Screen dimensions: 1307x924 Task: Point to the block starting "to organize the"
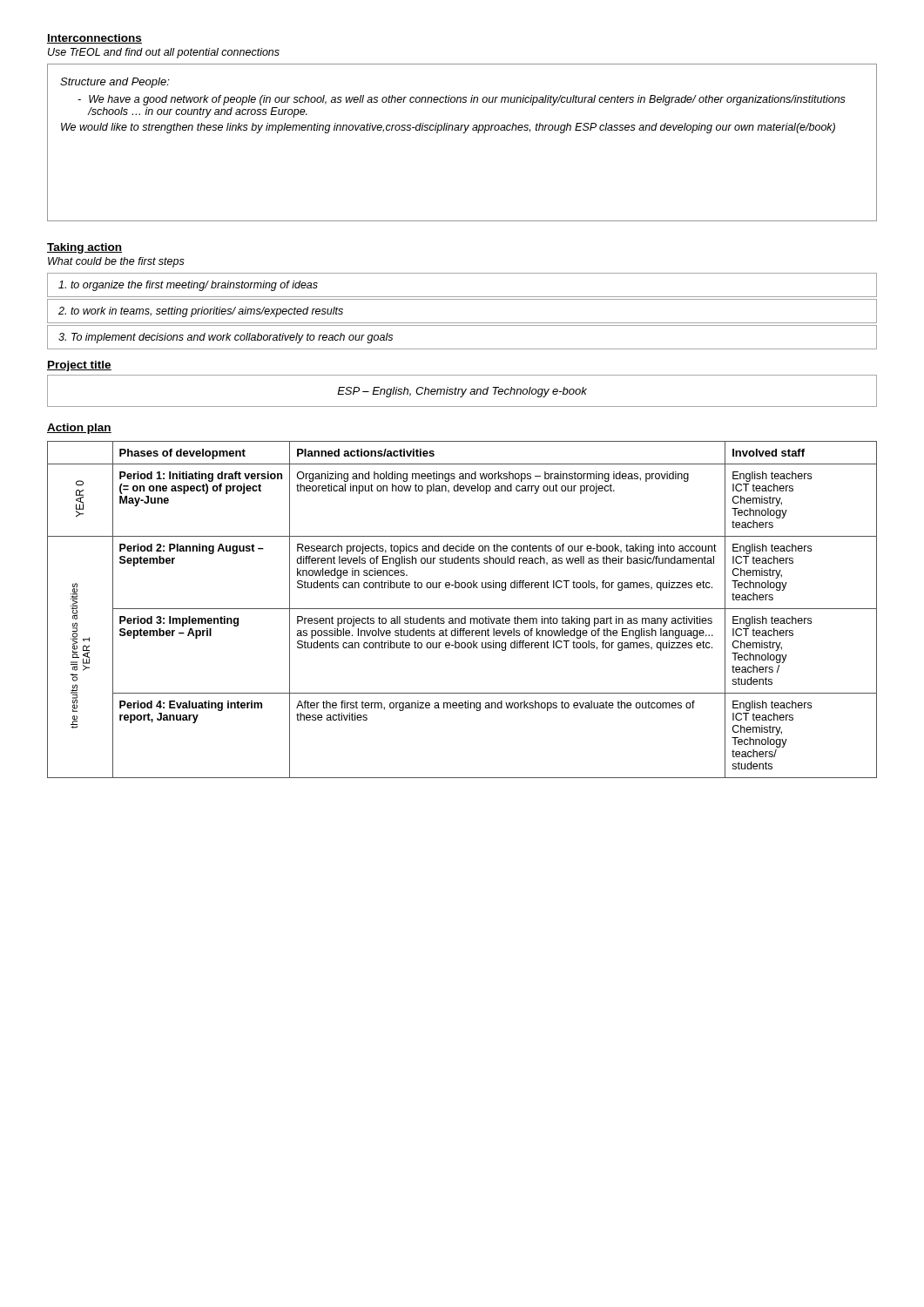click(188, 285)
